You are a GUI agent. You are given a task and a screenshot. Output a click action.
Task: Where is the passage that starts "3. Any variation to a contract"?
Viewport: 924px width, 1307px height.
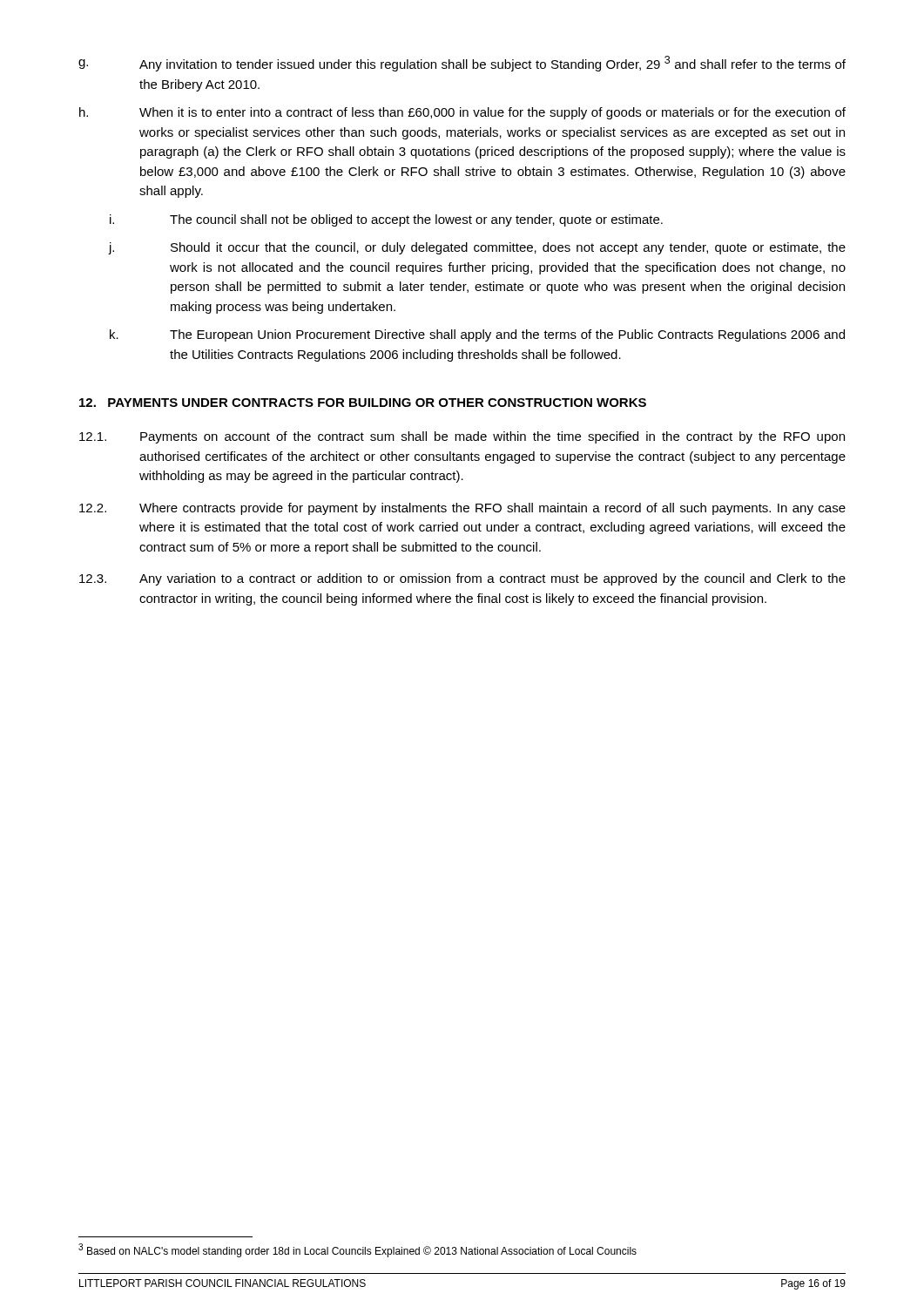pos(462,589)
